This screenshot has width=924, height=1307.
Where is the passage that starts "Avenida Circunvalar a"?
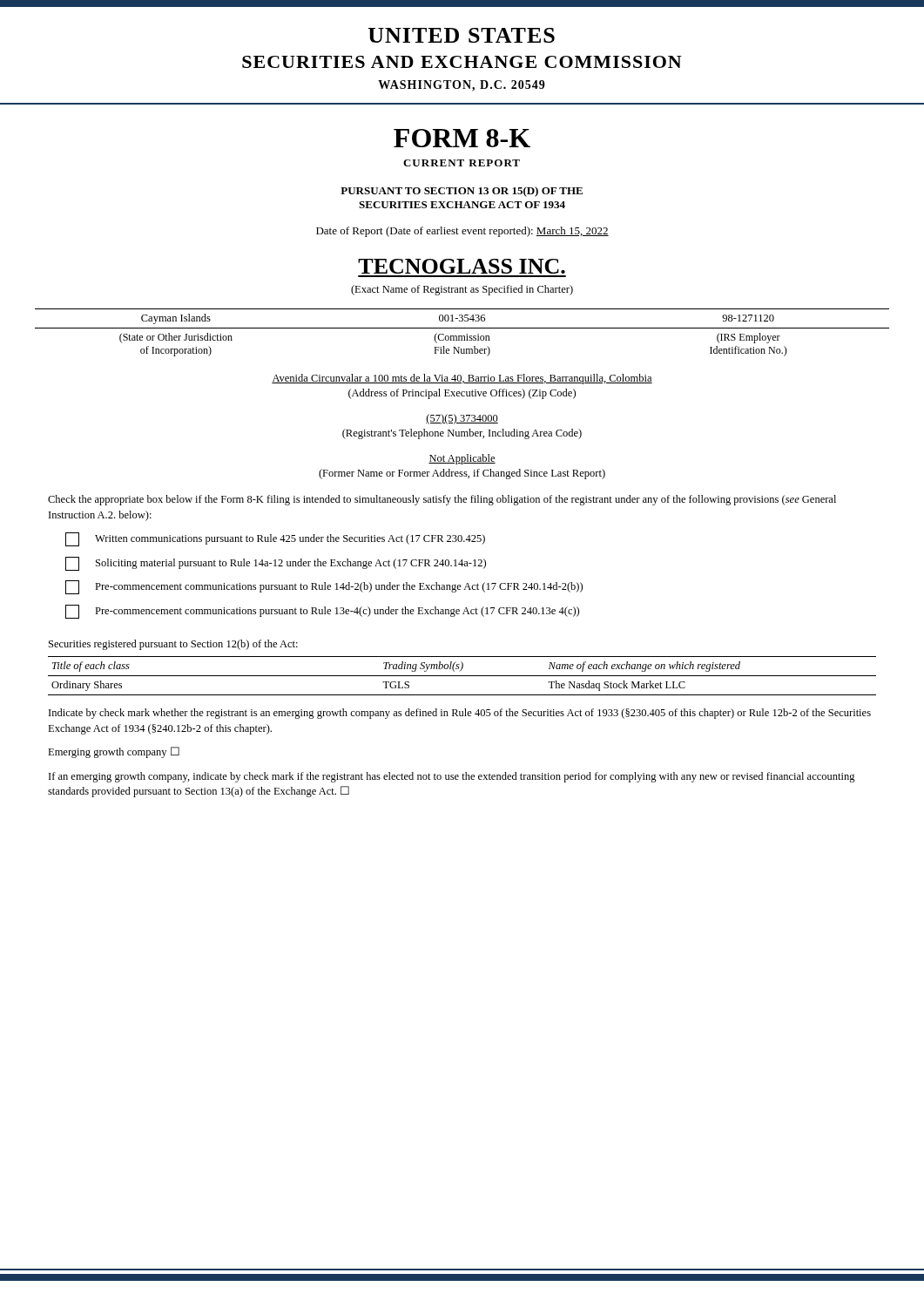point(462,386)
